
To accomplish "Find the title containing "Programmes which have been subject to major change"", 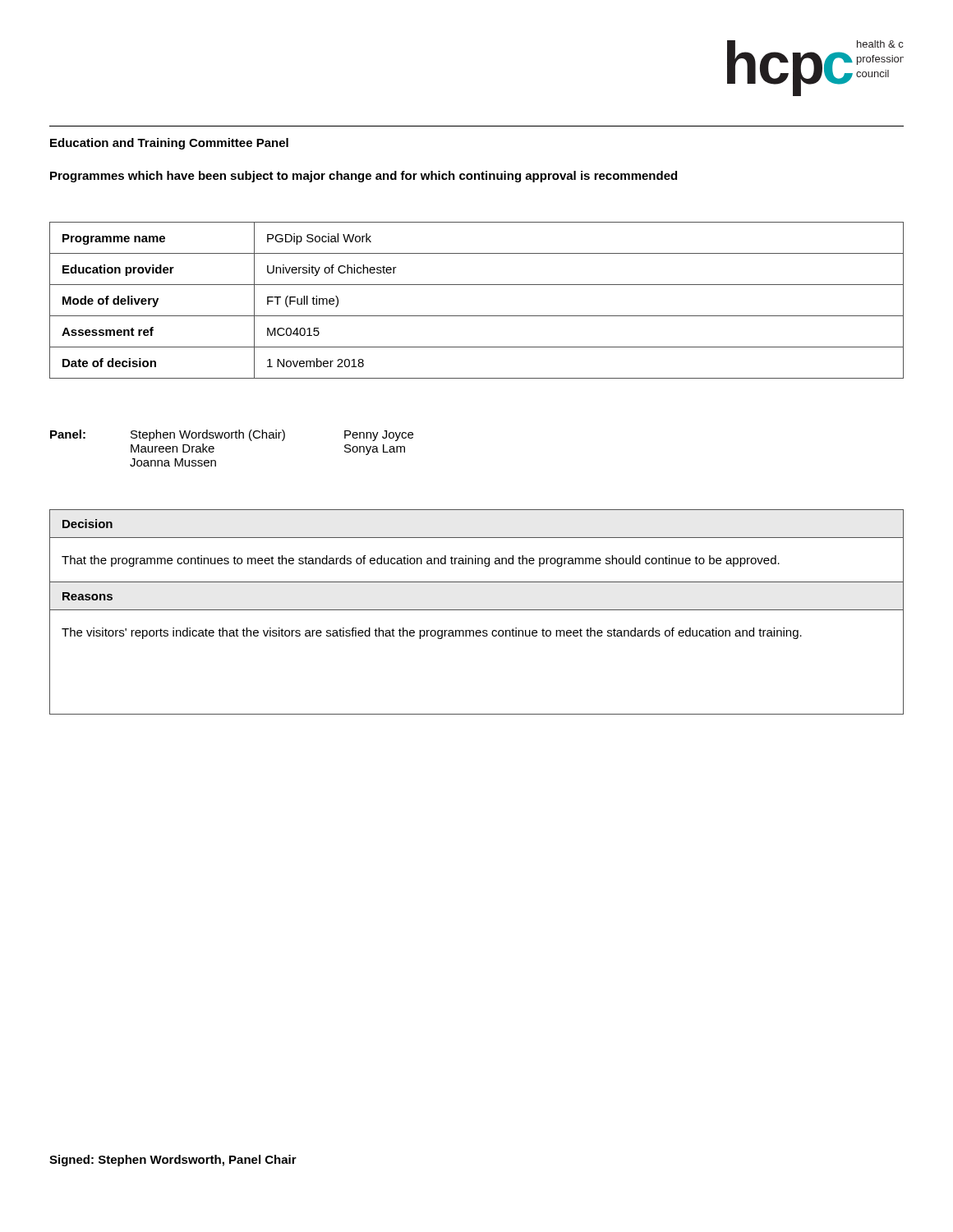I will tap(364, 175).
